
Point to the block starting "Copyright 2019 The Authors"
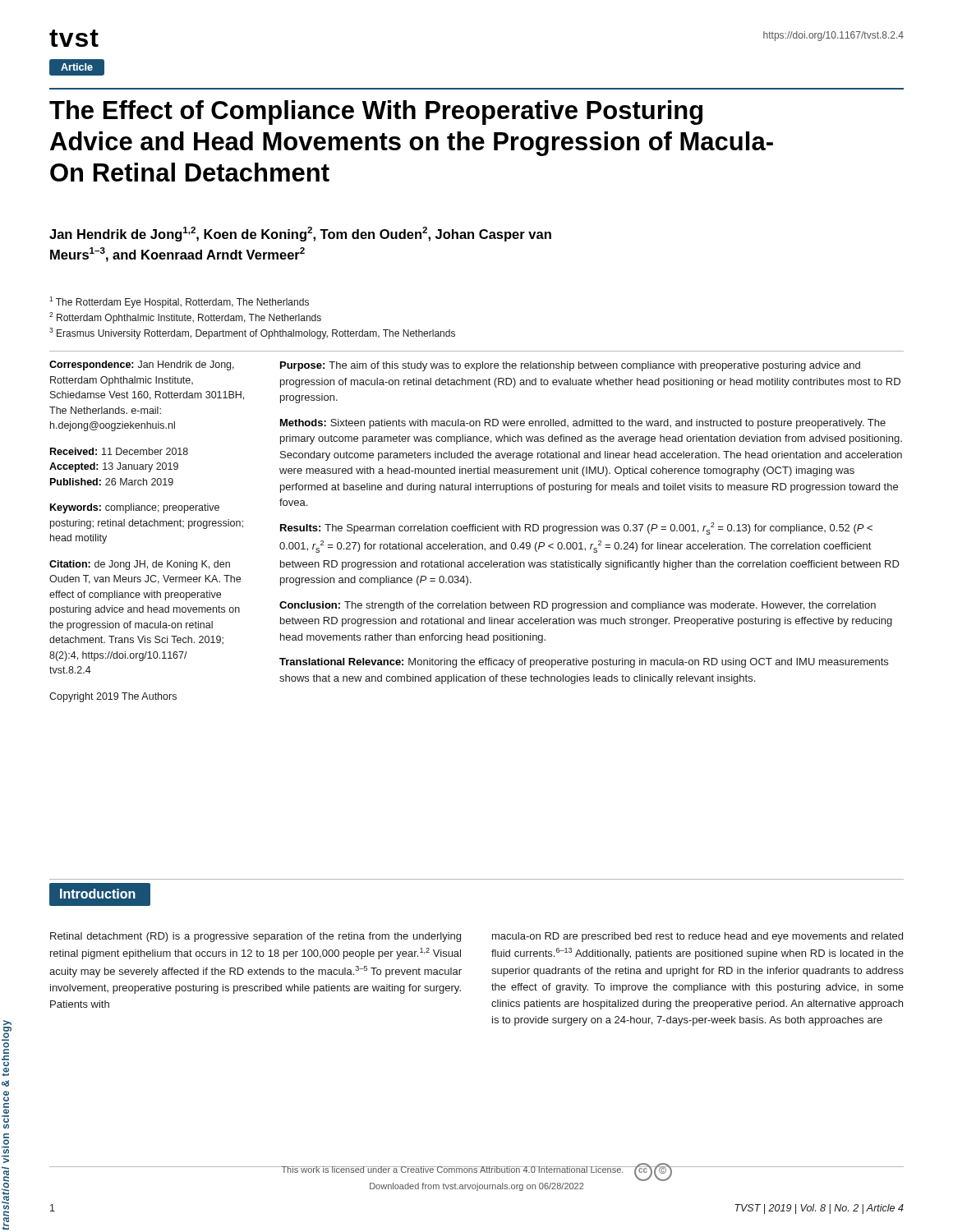[x=113, y=696]
